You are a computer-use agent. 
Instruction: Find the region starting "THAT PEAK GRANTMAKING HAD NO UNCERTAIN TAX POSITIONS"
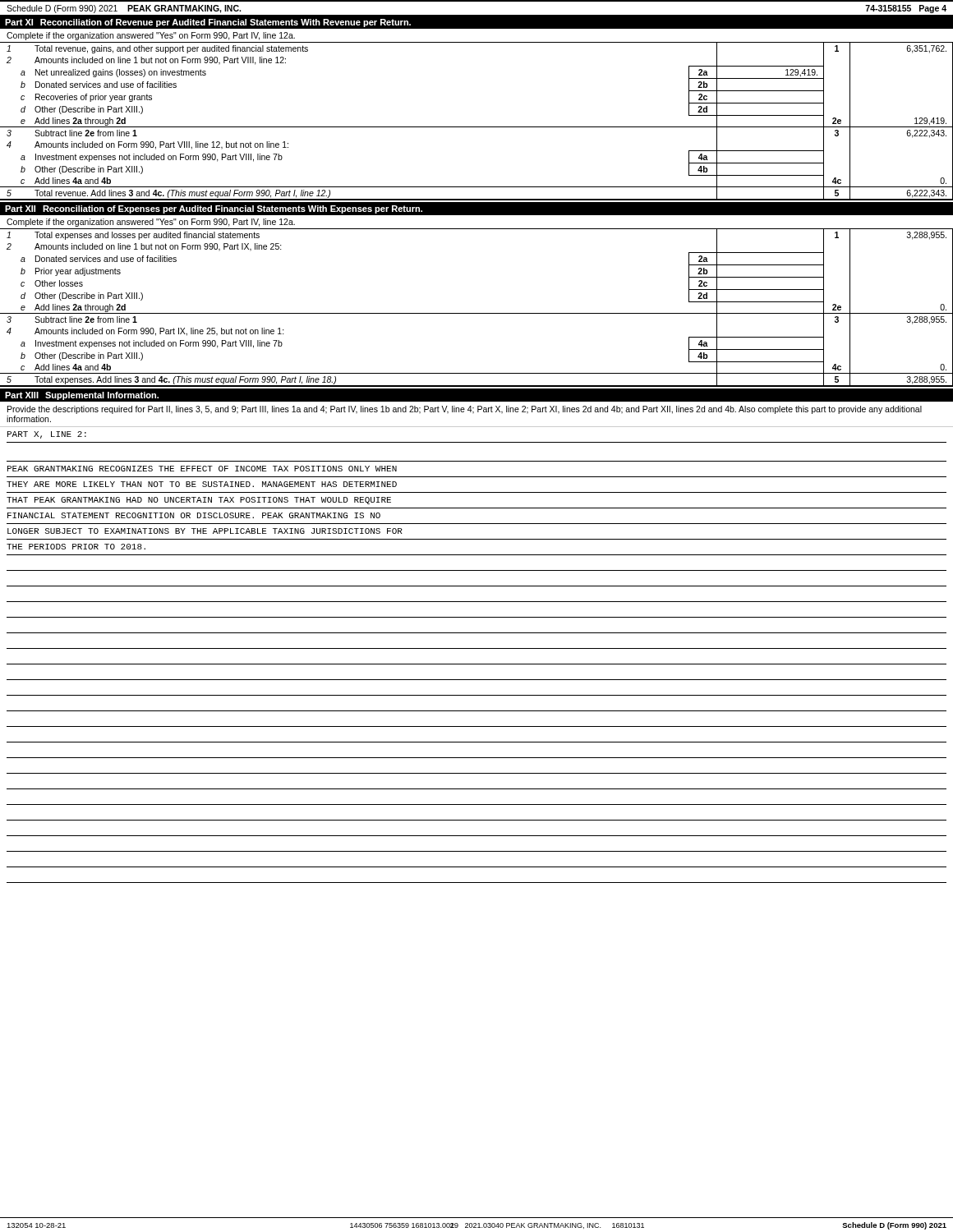(x=199, y=500)
